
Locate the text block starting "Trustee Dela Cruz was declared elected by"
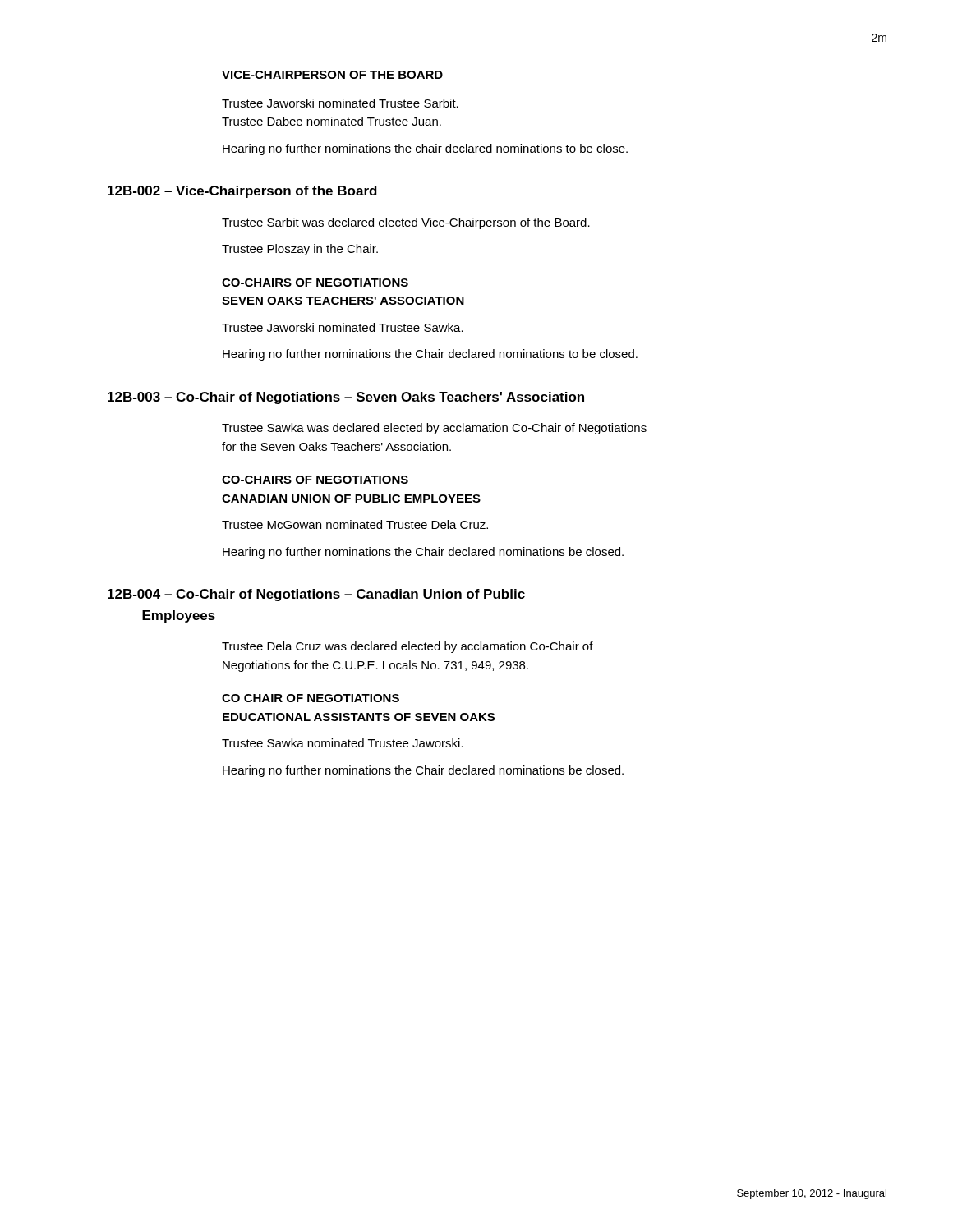click(x=407, y=655)
